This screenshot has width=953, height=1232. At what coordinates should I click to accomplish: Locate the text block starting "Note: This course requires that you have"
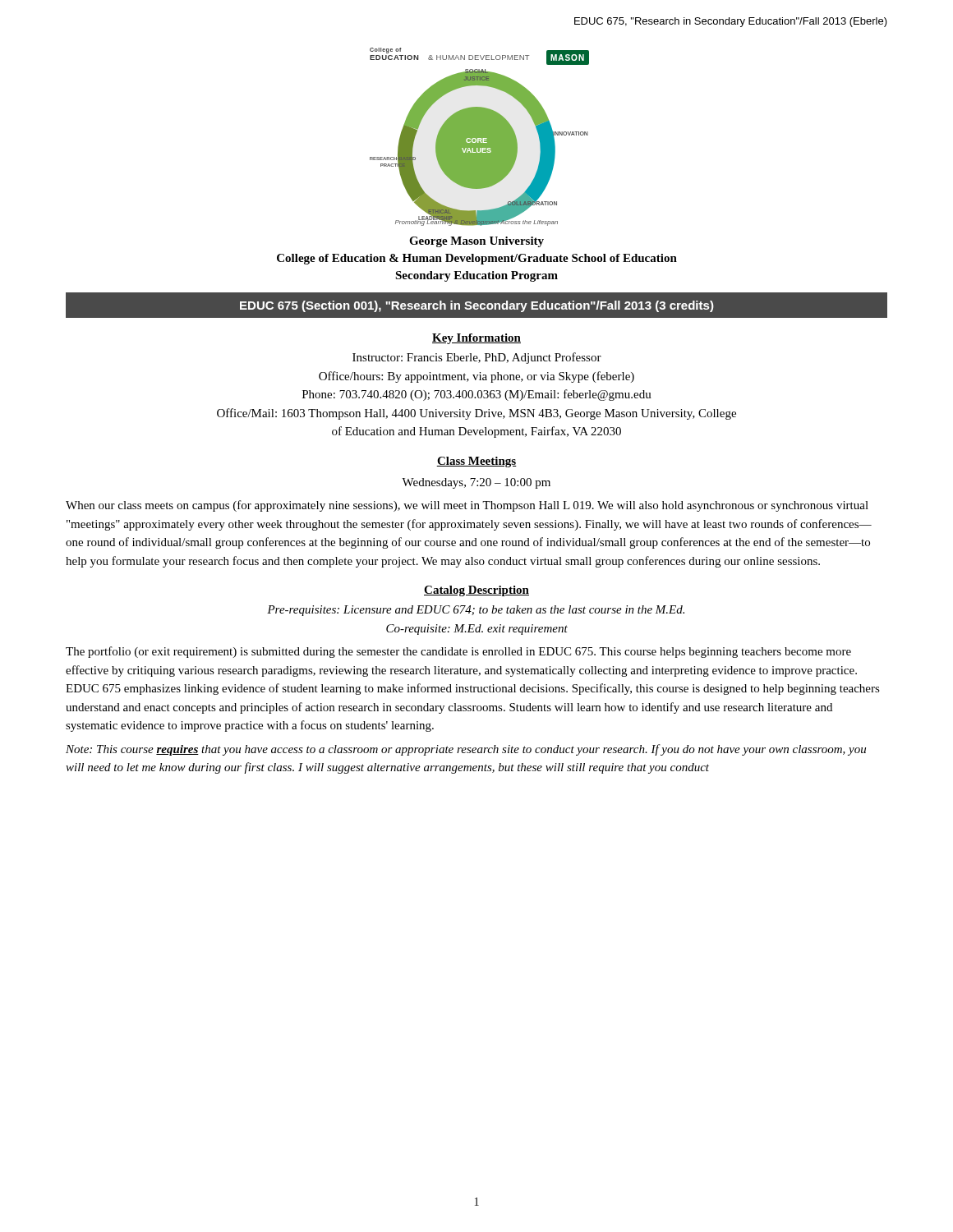coord(466,758)
